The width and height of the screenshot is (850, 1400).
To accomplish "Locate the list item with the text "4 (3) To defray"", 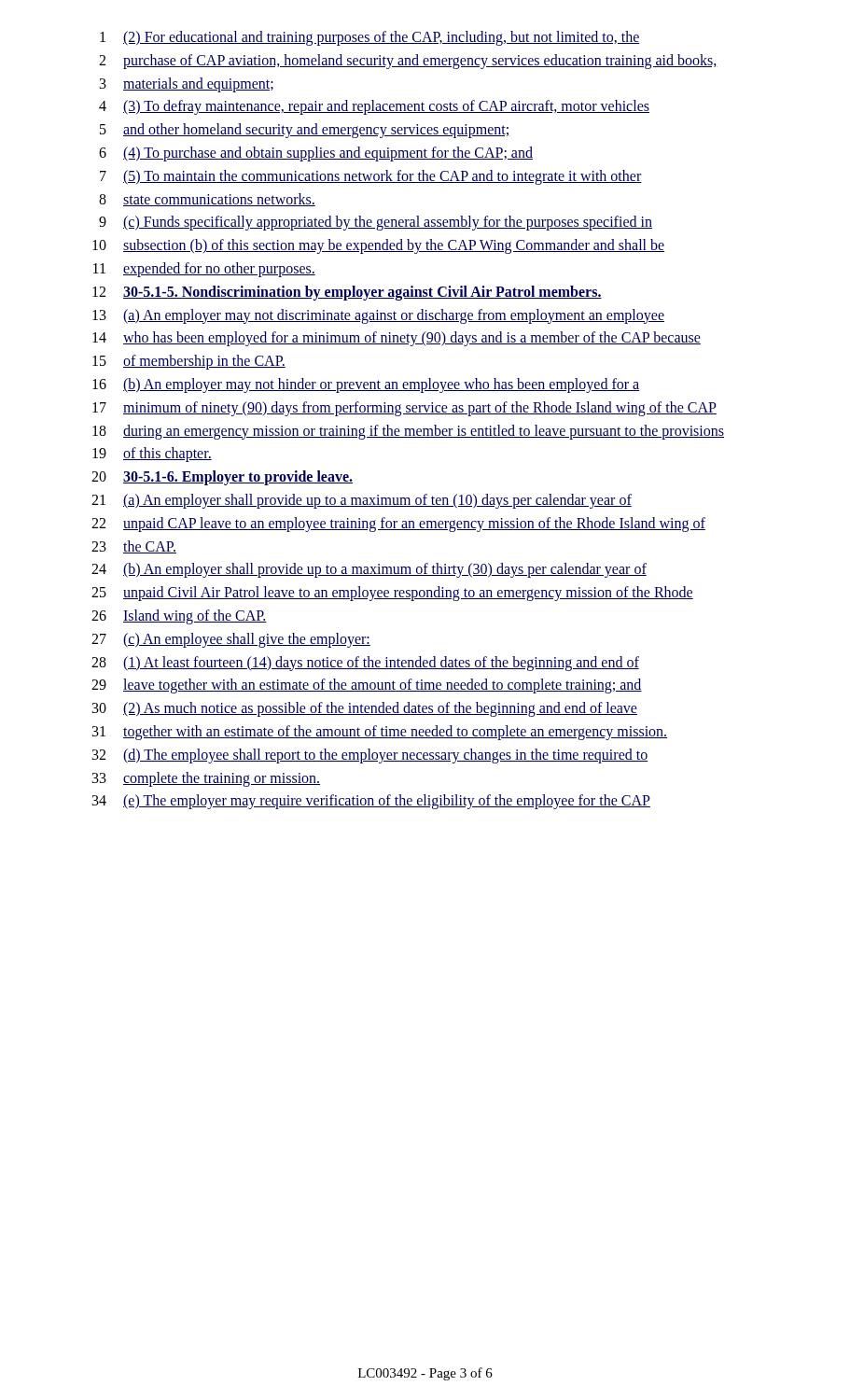I will tap(425, 107).
